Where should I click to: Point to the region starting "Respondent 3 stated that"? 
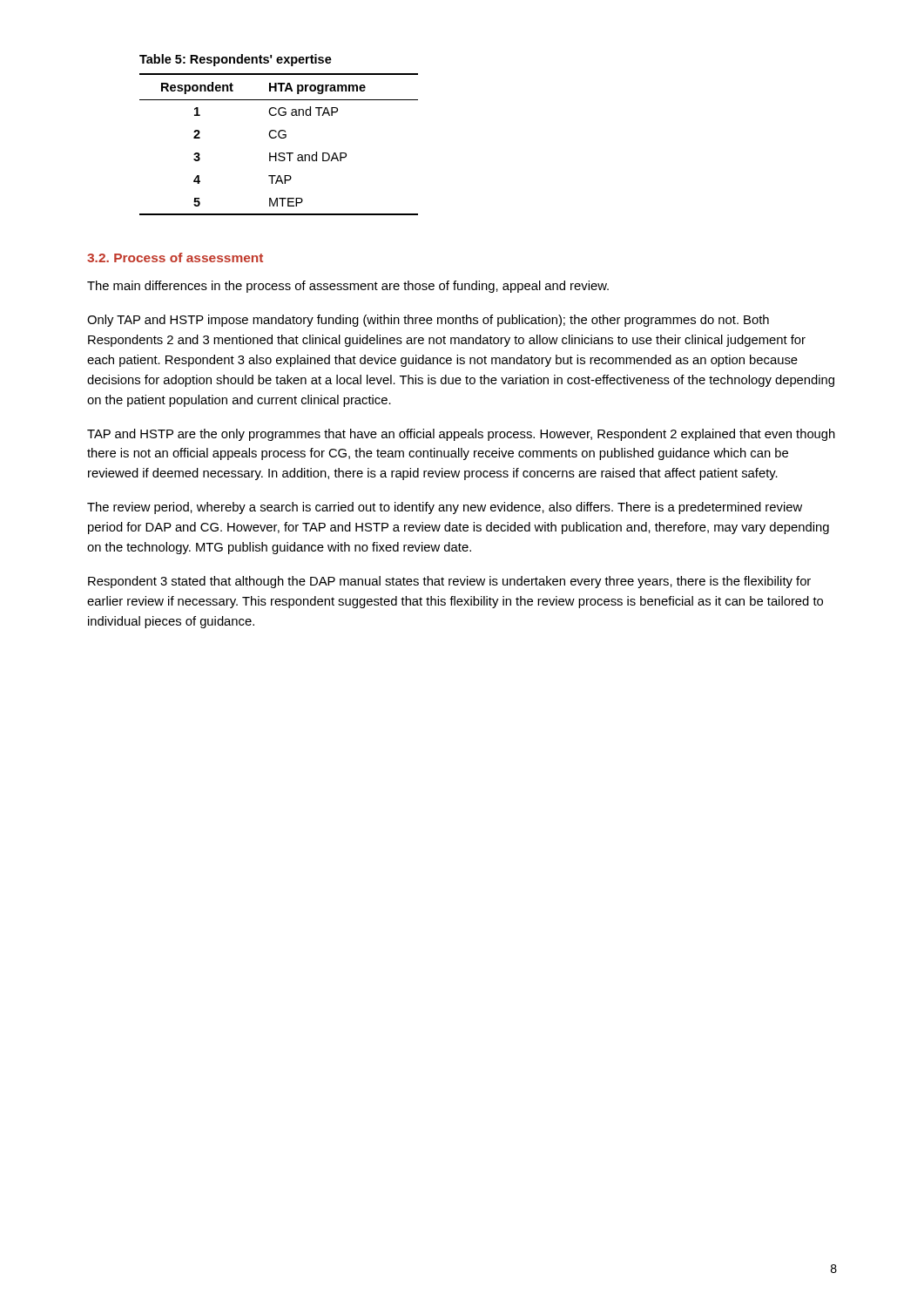(455, 601)
